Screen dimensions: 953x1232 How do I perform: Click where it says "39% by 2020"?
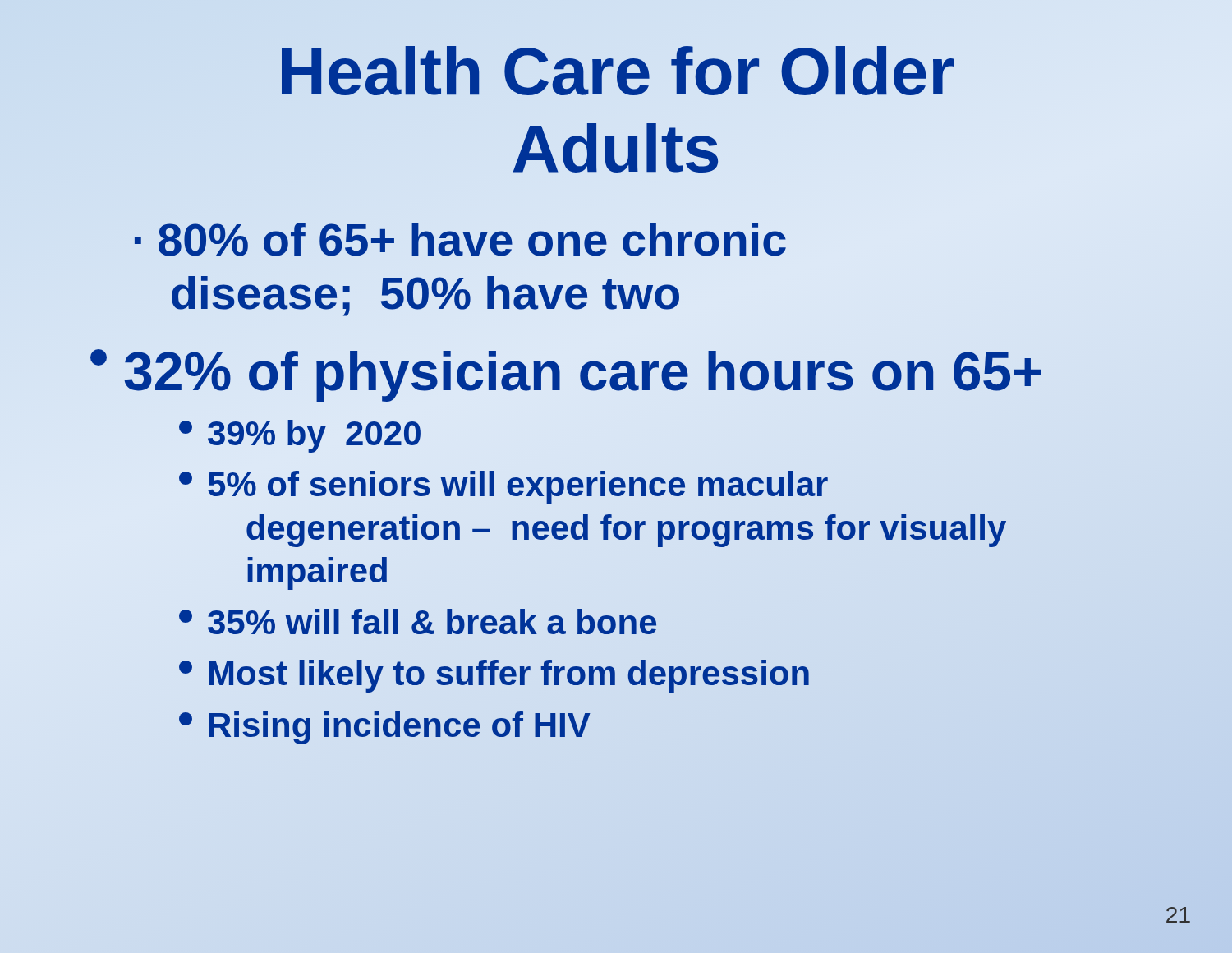(300, 436)
